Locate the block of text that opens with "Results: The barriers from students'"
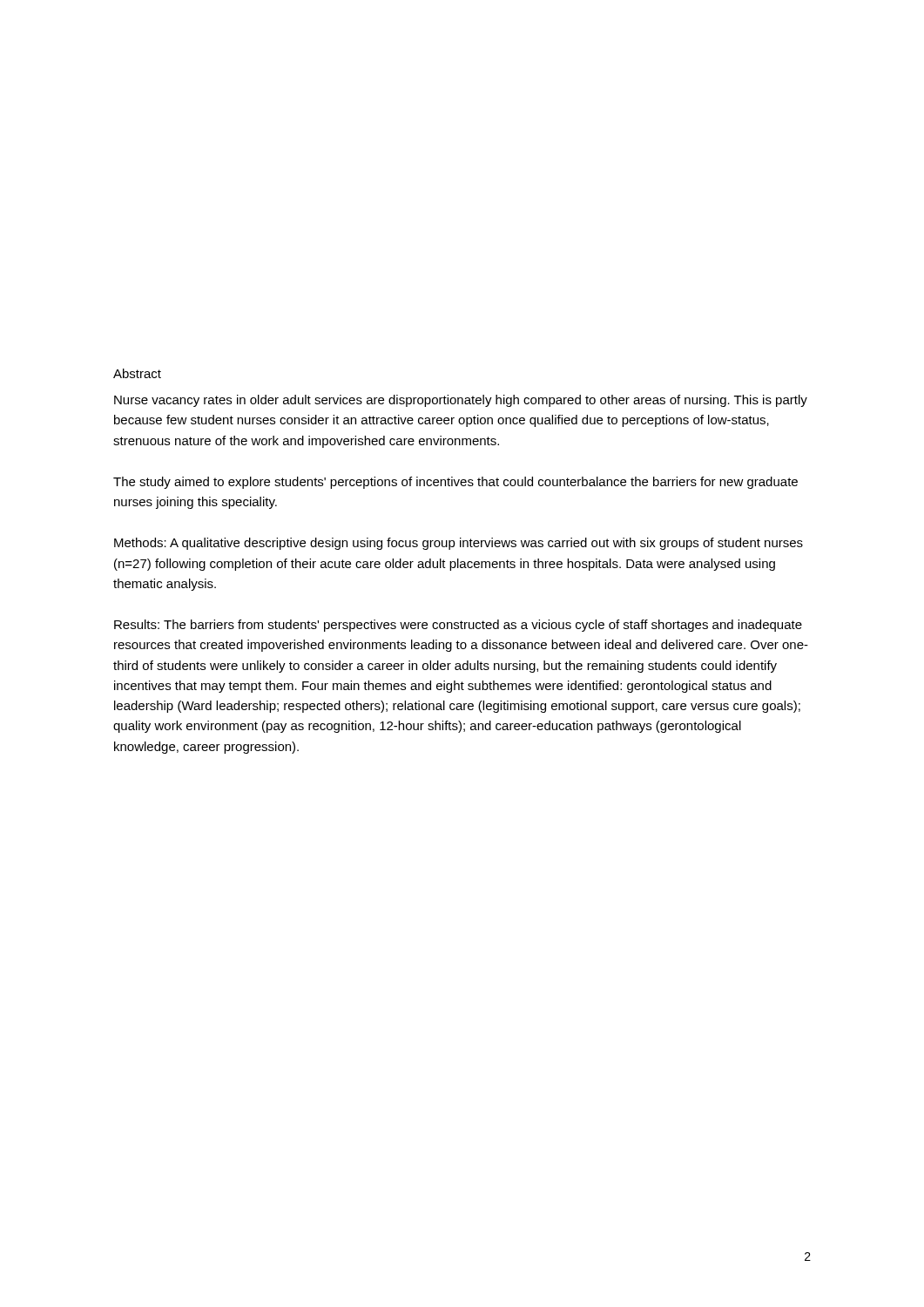The image size is (924, 1307). click(461, 685)
